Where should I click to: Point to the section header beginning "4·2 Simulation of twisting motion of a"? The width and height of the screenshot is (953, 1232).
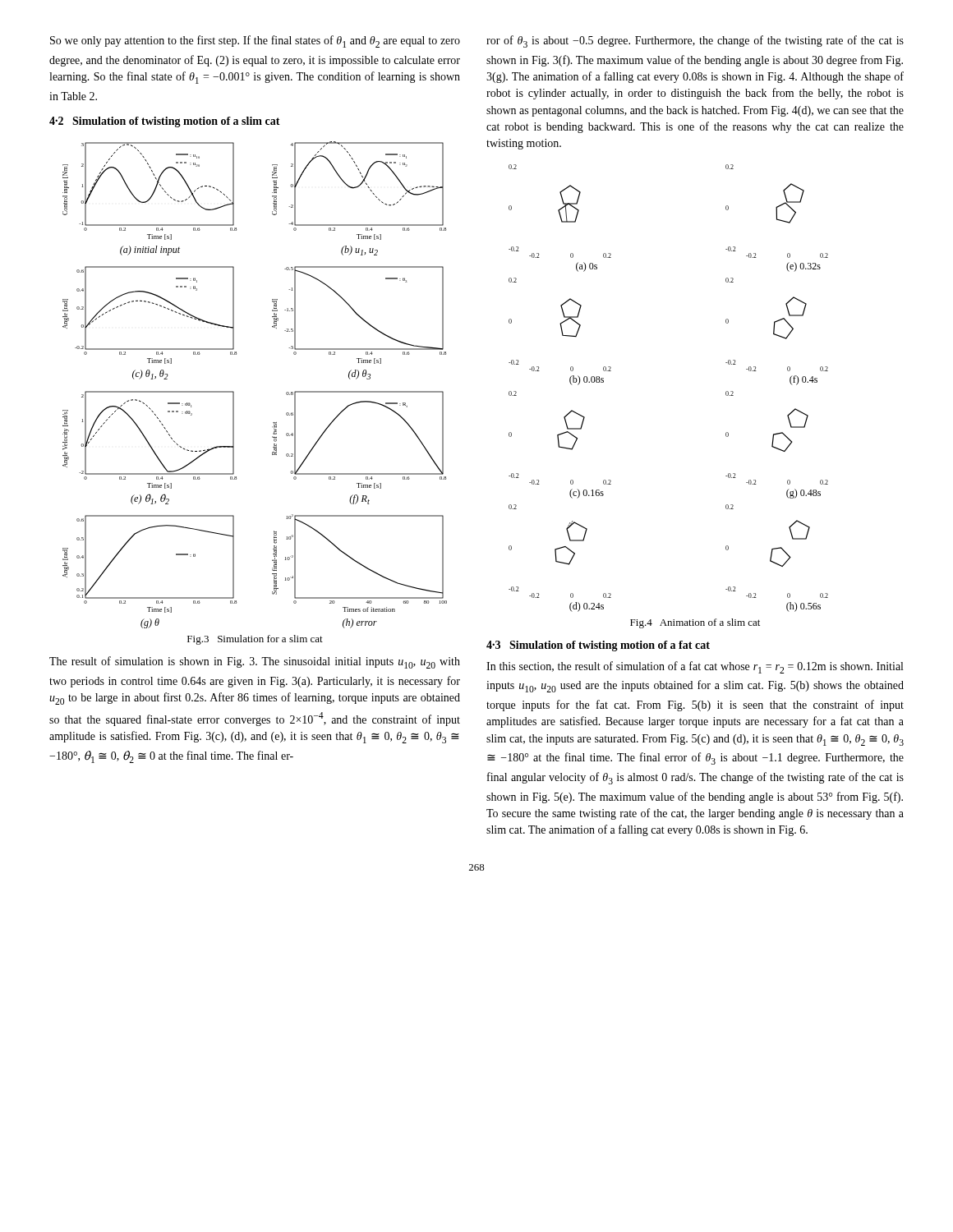point(164,121)
